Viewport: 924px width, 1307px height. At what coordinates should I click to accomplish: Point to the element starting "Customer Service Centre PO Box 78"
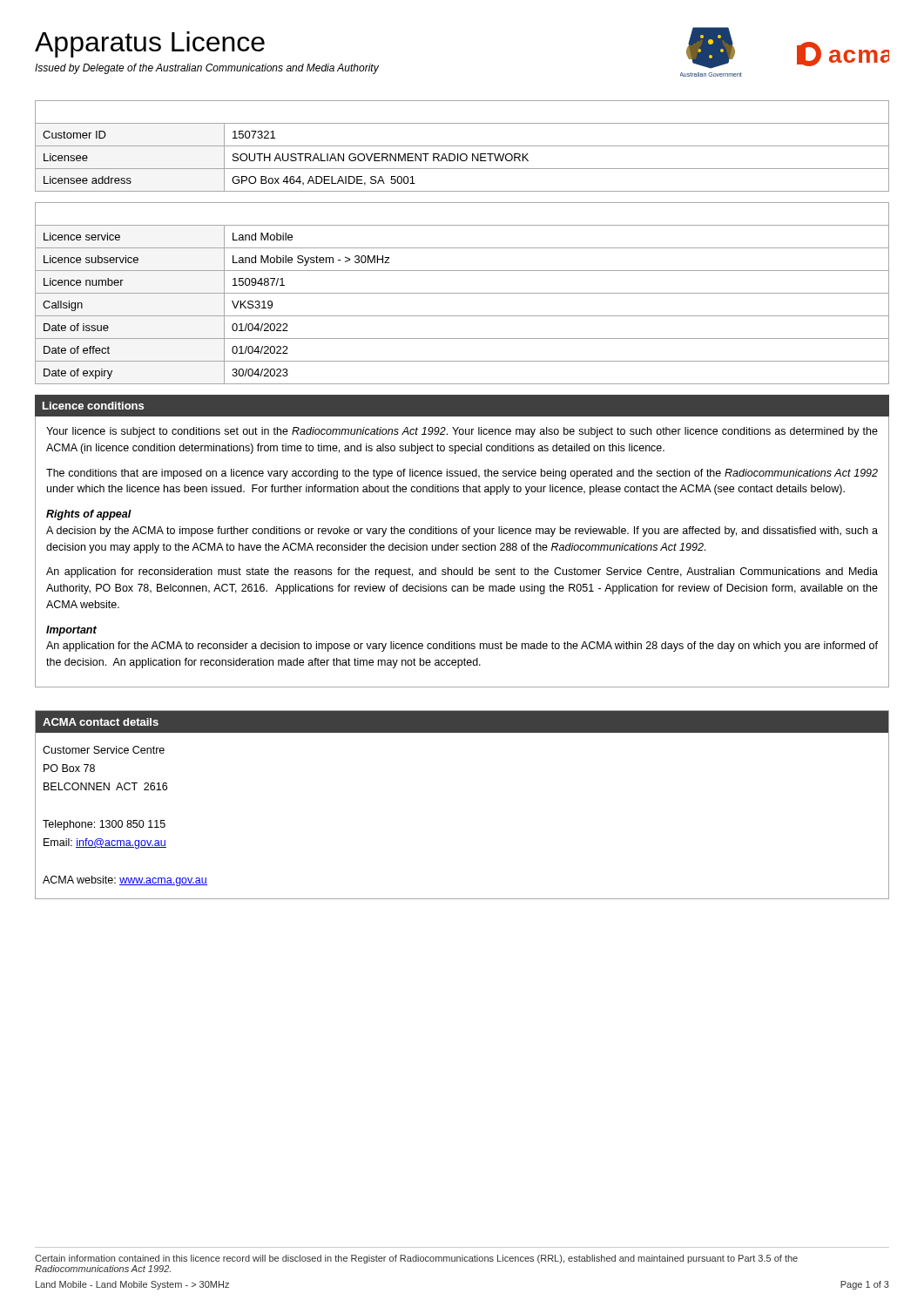click(125, 815)
